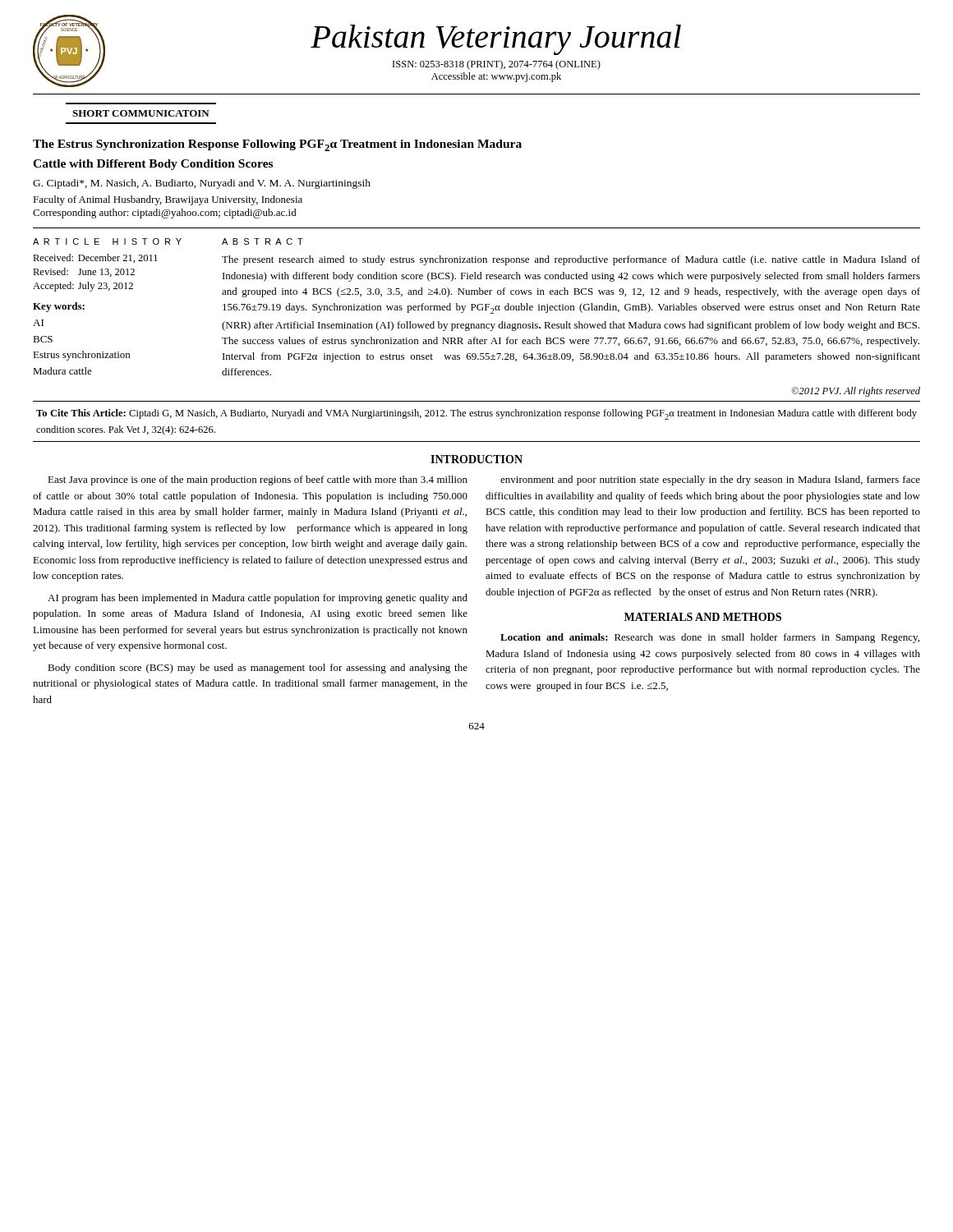Screen dimensions: 1232x953
Task: Click on the region starting "A B S T R A C"
Action: [263, 242]
